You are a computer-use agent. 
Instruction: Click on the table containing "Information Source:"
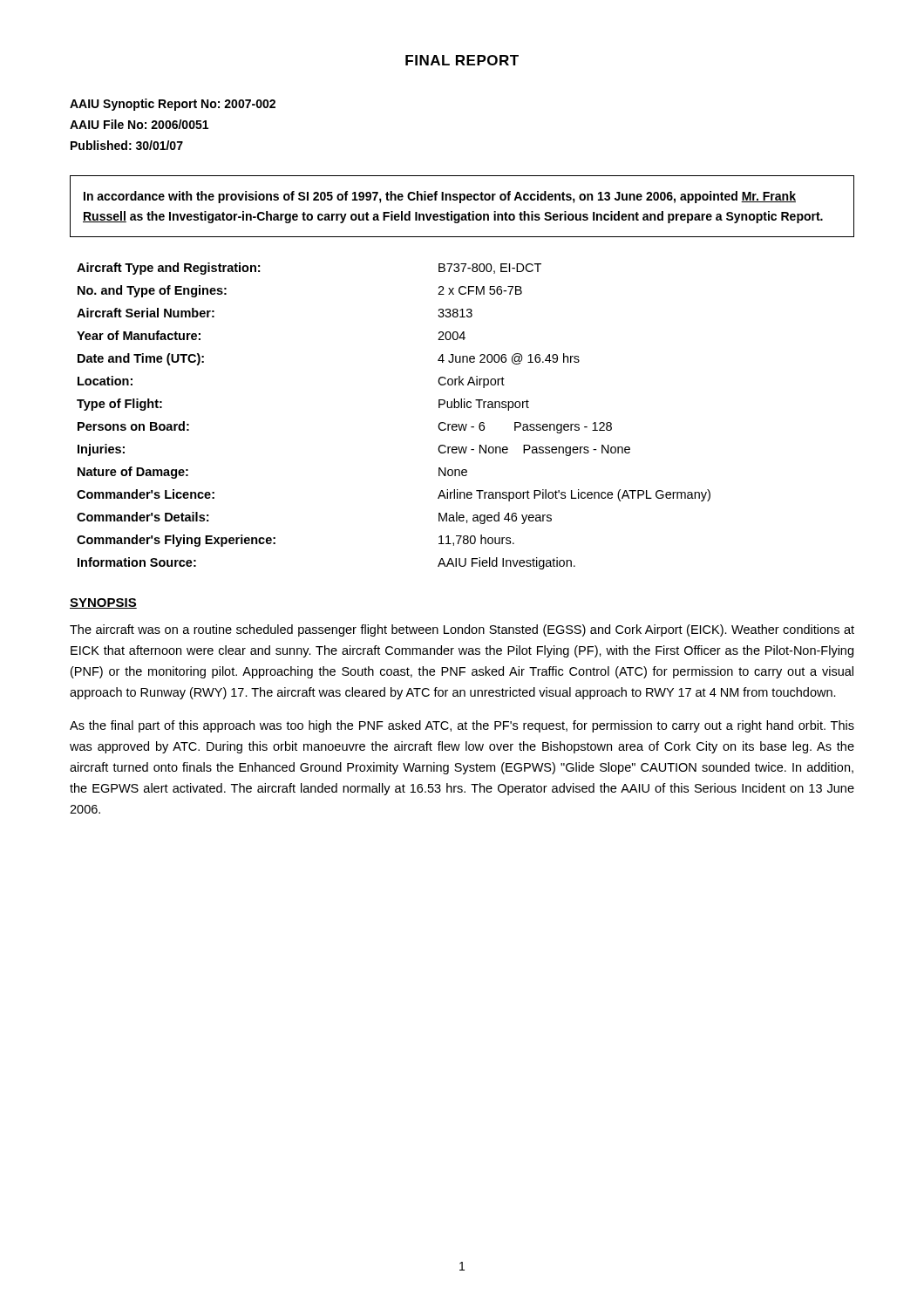(x=462, y=415)
